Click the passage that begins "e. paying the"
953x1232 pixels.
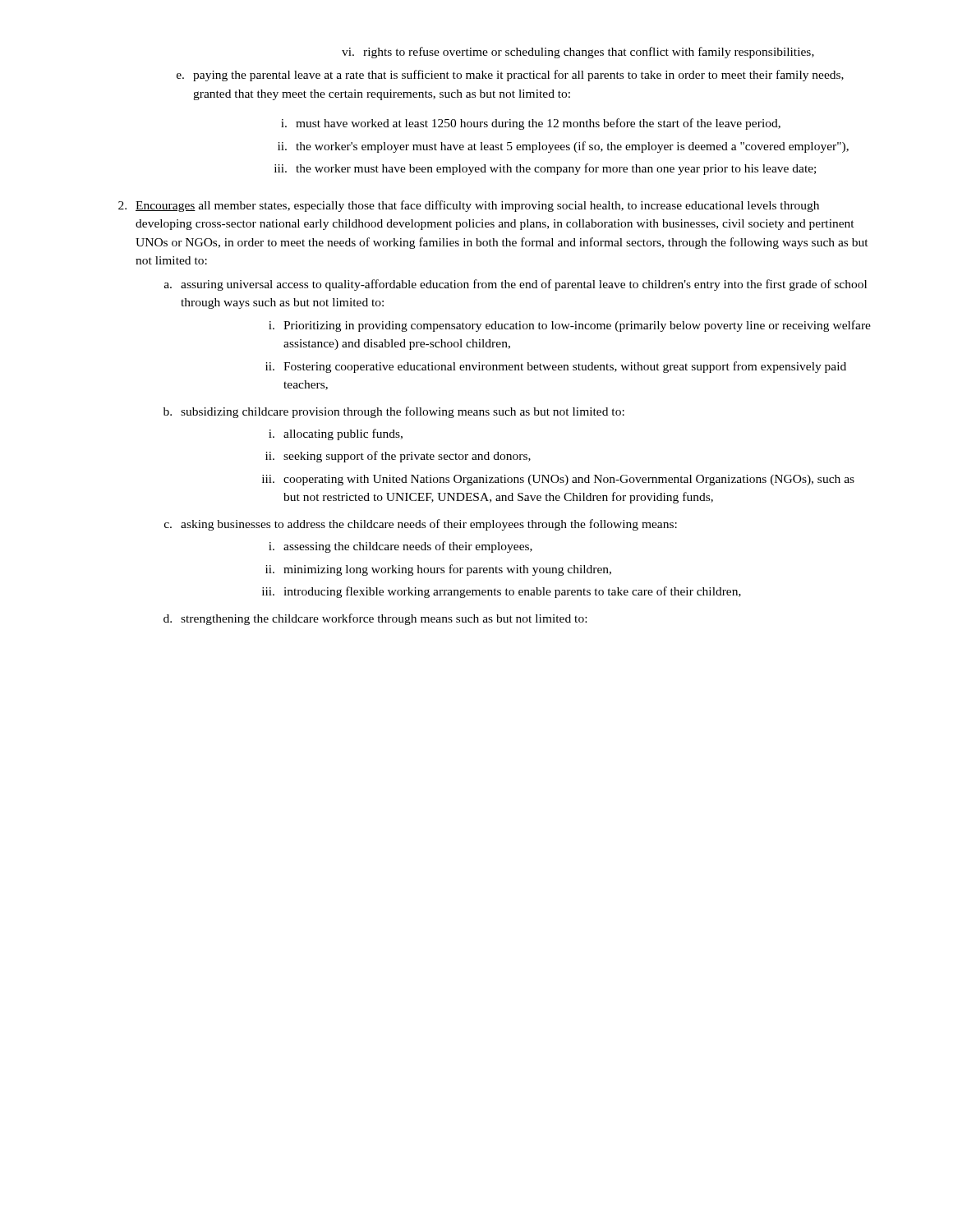[x=513, y=85]
